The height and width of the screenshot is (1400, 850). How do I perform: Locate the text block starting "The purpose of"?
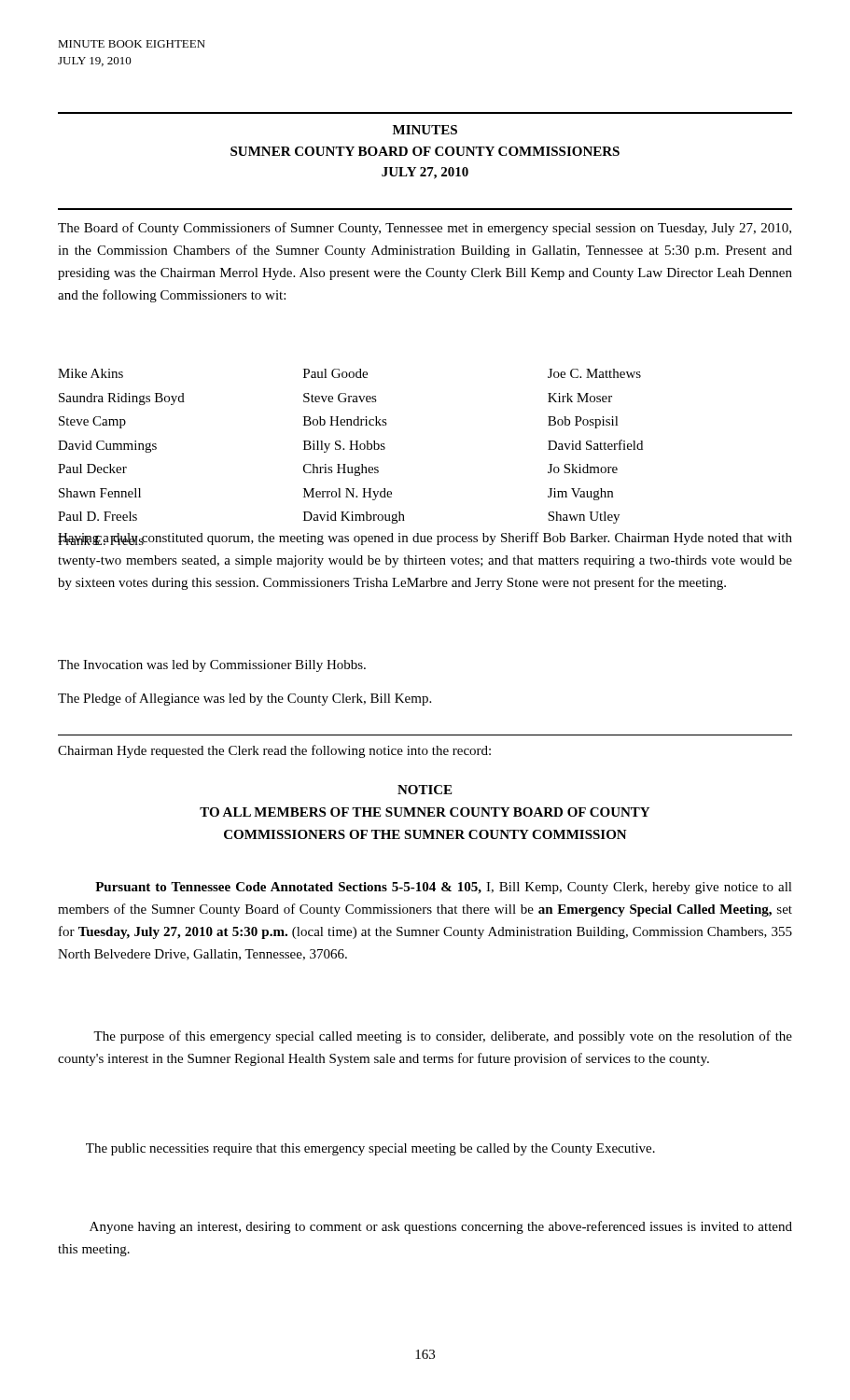point(425,1047)
